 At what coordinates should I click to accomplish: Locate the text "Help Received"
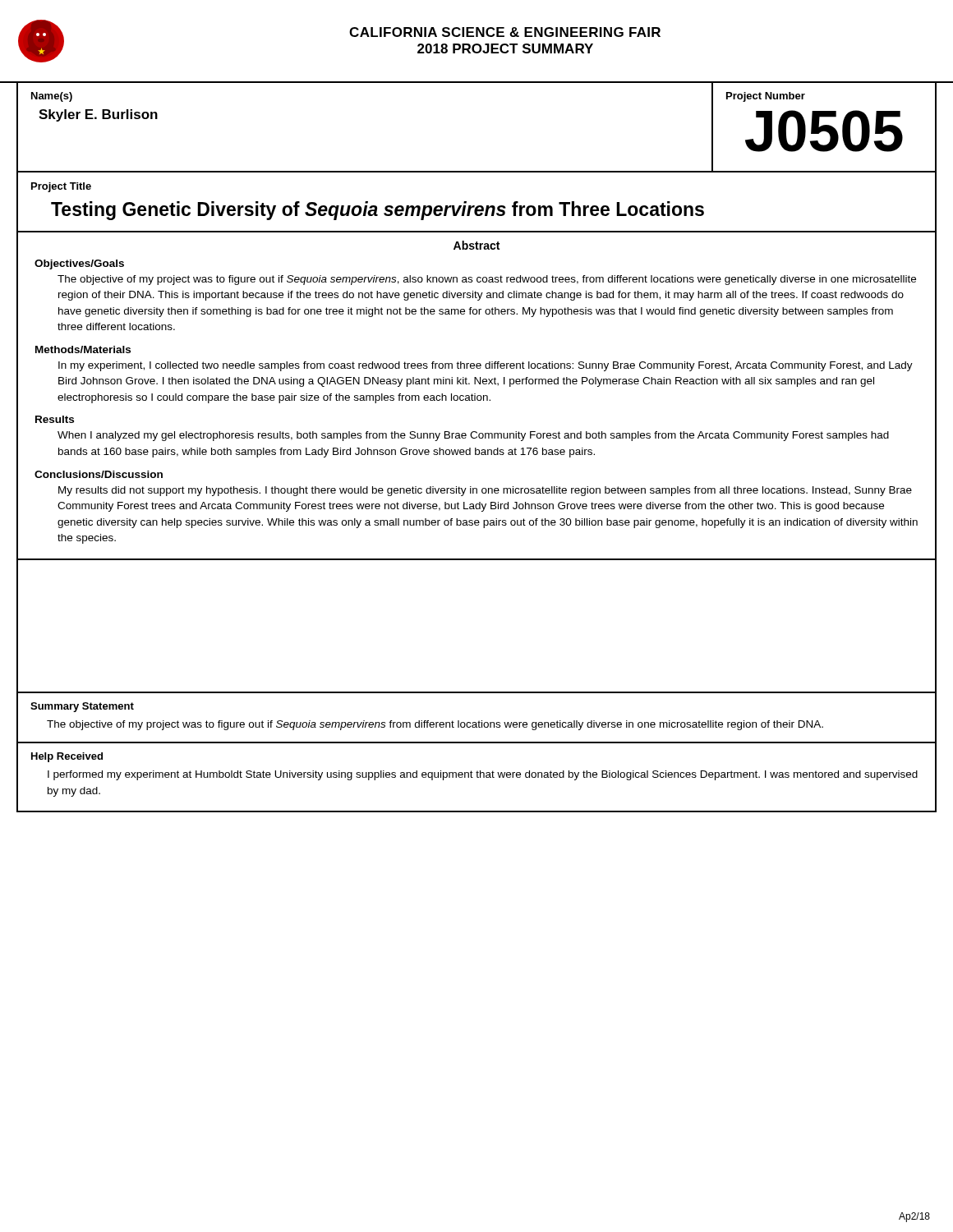coord(67,756)
